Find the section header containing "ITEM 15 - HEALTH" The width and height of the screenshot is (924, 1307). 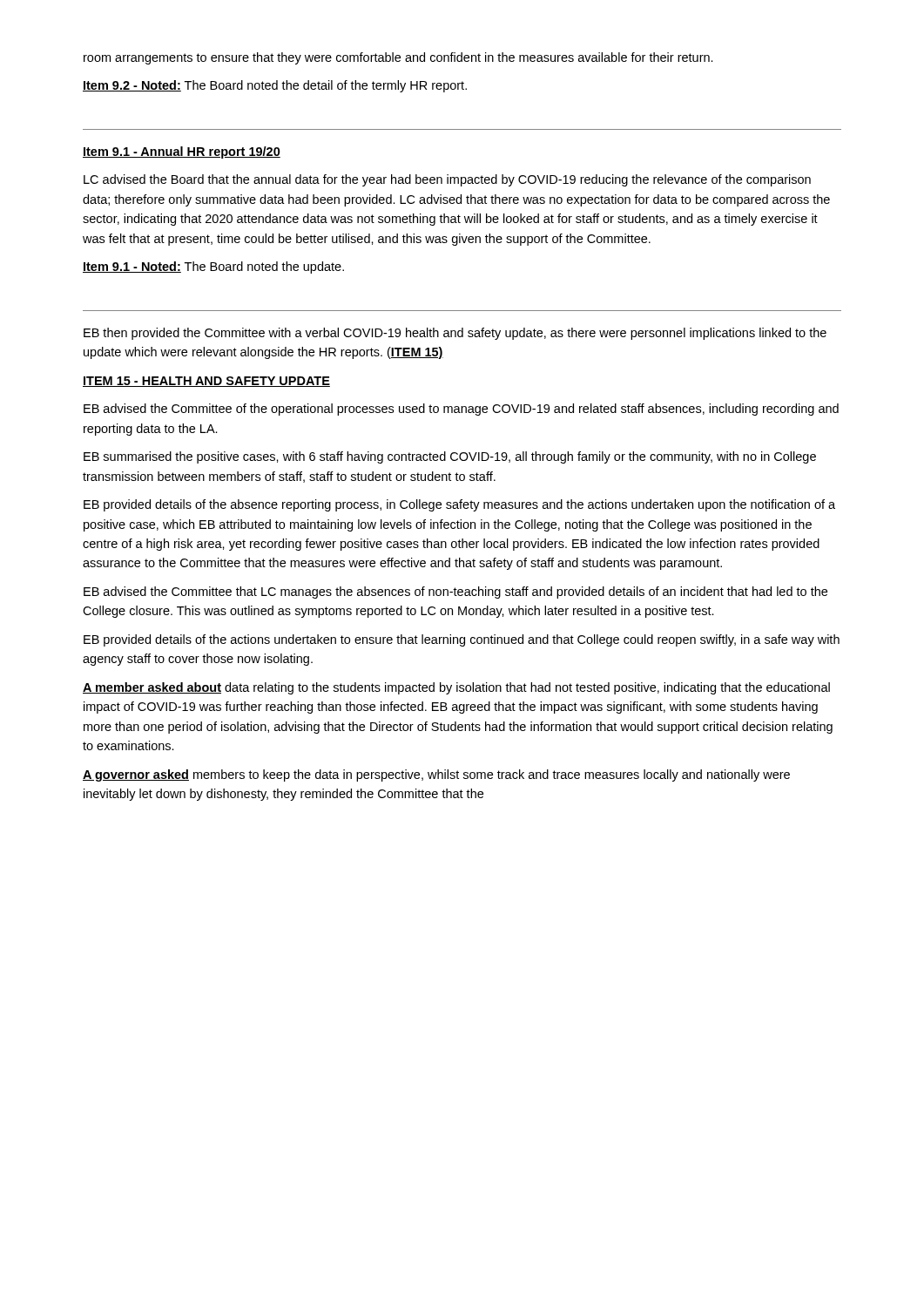click(x=206, y=382)
